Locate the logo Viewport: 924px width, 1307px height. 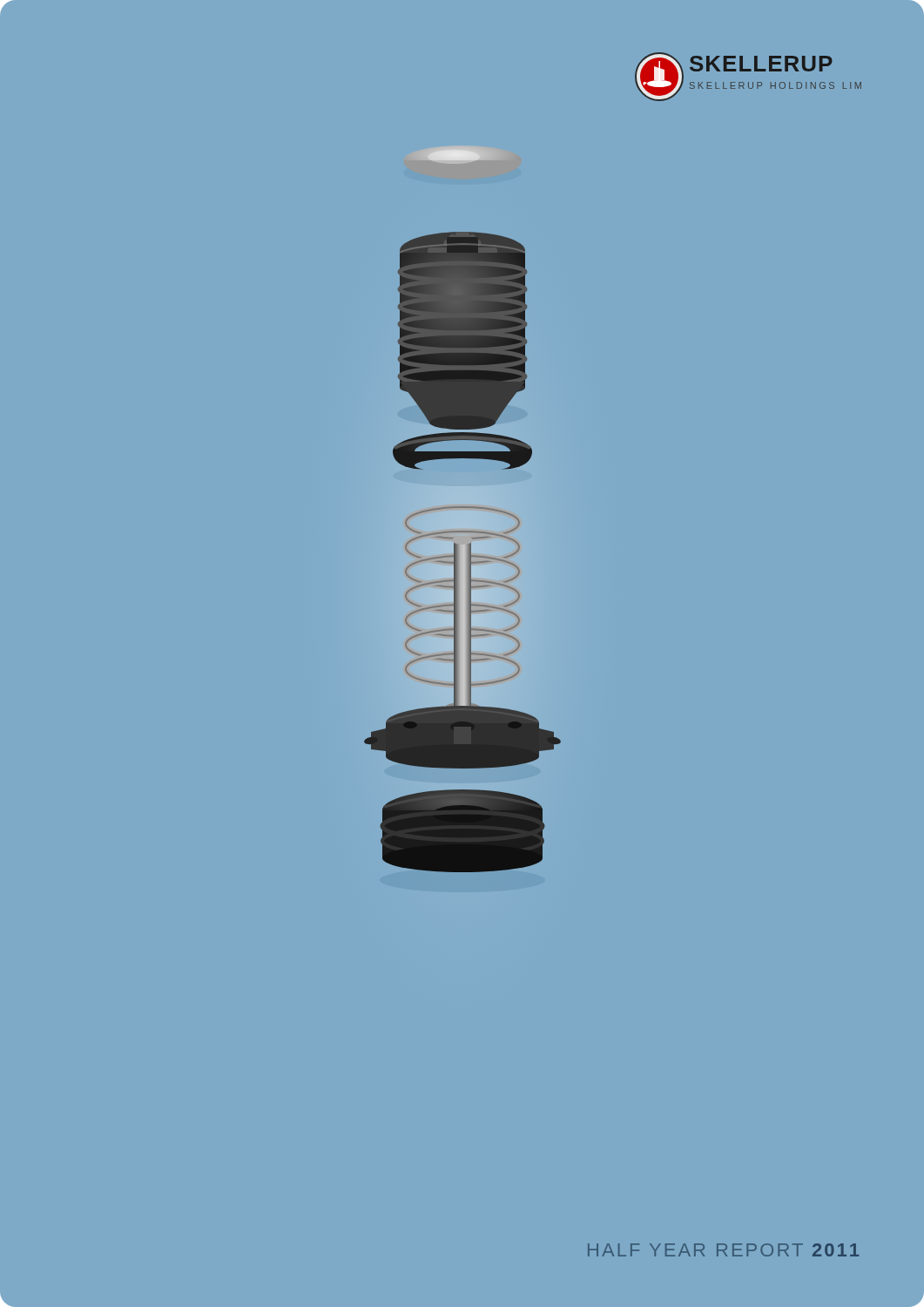(748, 77)
